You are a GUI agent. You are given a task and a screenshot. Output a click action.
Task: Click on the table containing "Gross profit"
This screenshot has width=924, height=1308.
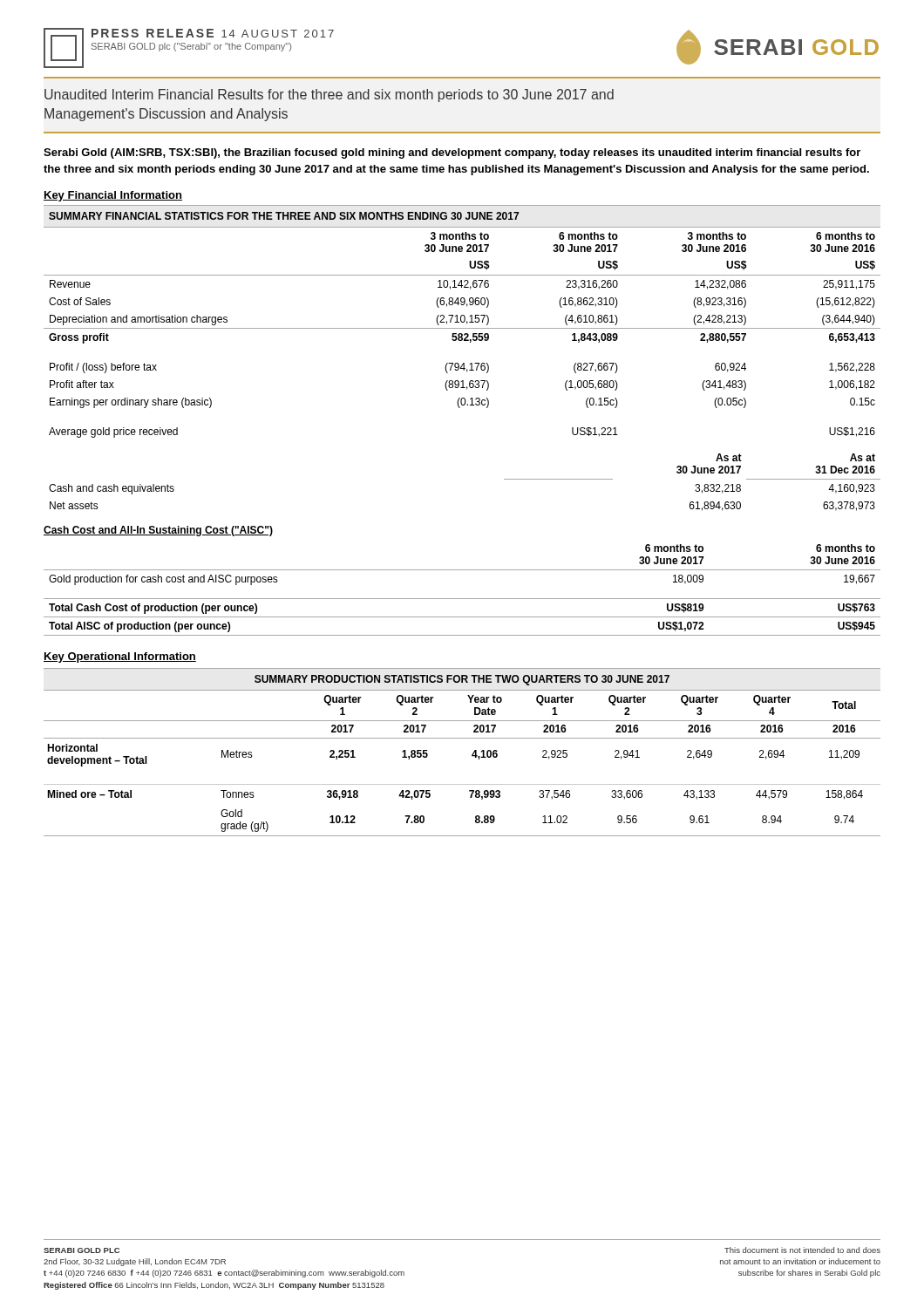click(462, 360)
